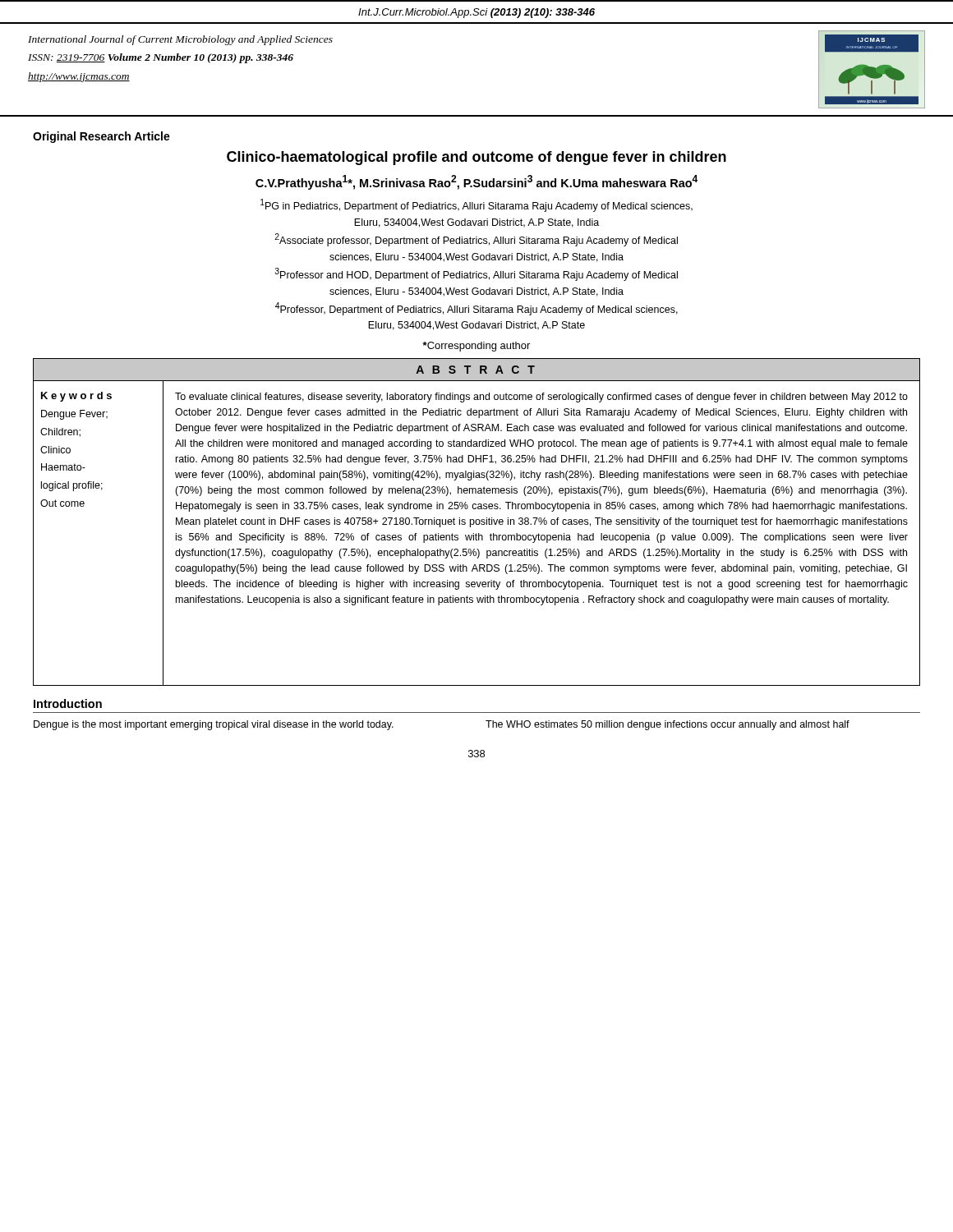Viewport: 953px width, 1232px height.
Task: Navigate to the block starting "The WHO estimates 50 million dengue infections occur"
Action: click(x=667, y=724)
